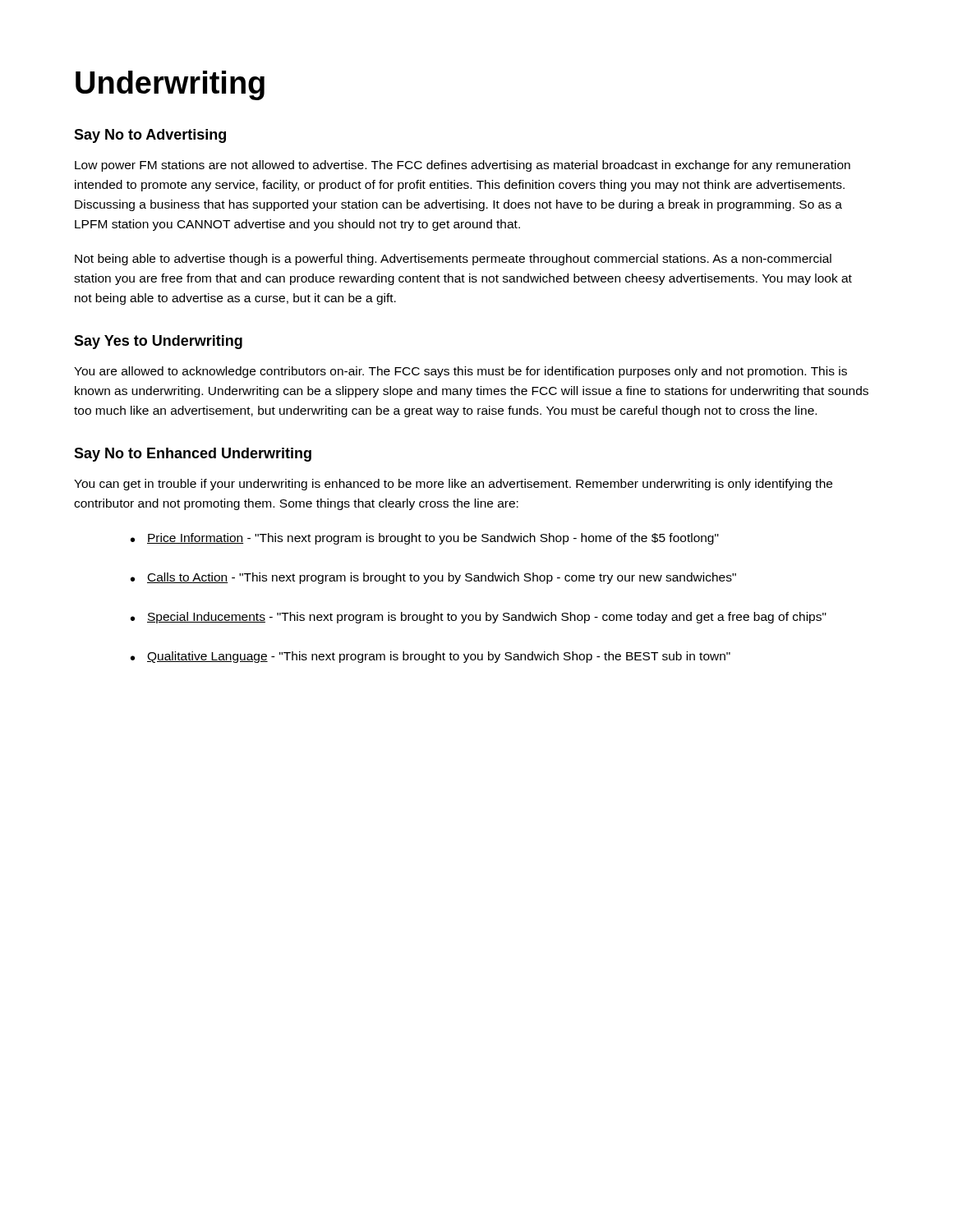Find the list item with the text "• Calls to Action -"
The height and width of the screenshot is (1232, 953).
pos(433,579)
